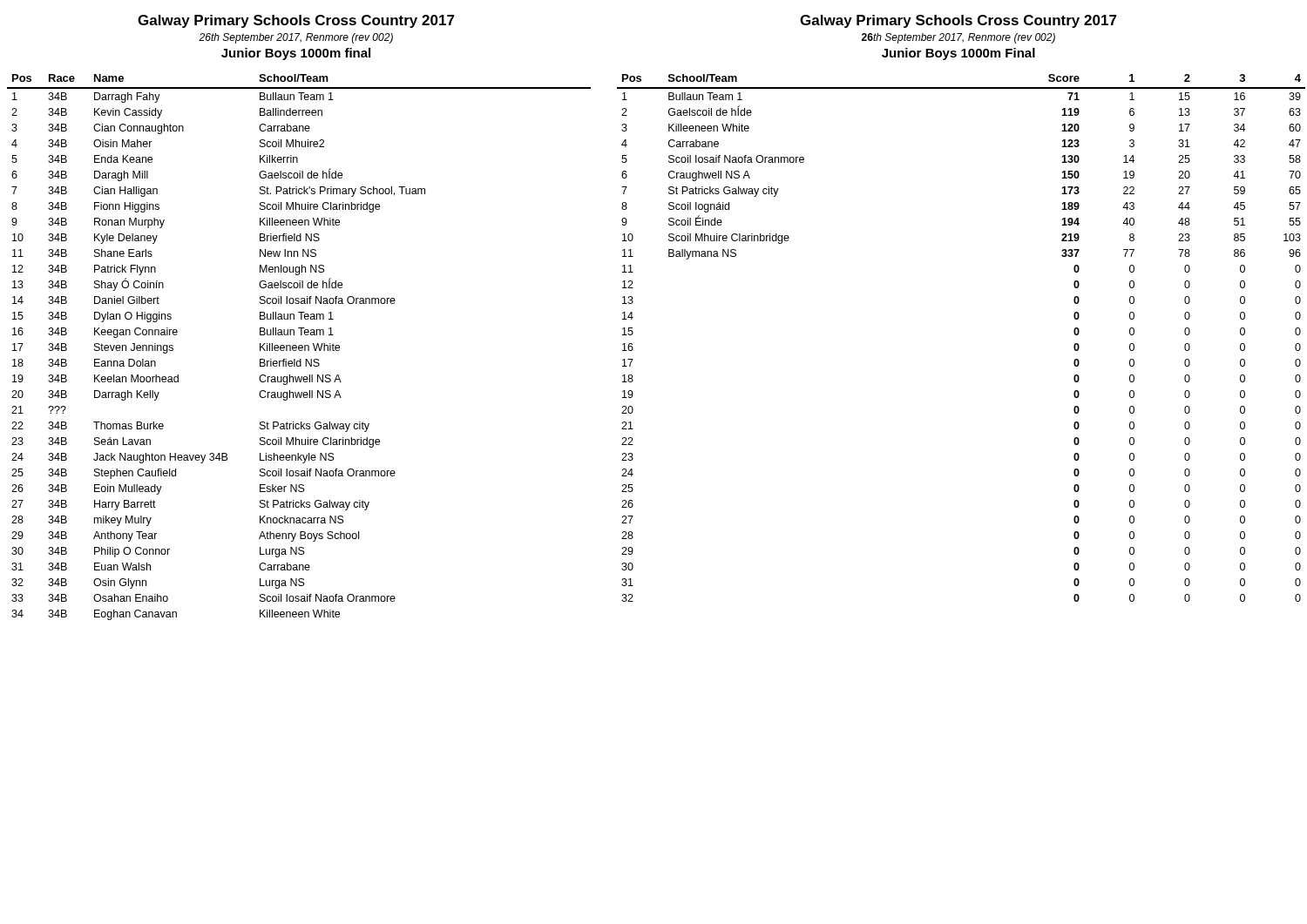Find the table that mentions "Kevin Cassidy"
This screenshot has width=1307, height=924.
coord(296,345)
